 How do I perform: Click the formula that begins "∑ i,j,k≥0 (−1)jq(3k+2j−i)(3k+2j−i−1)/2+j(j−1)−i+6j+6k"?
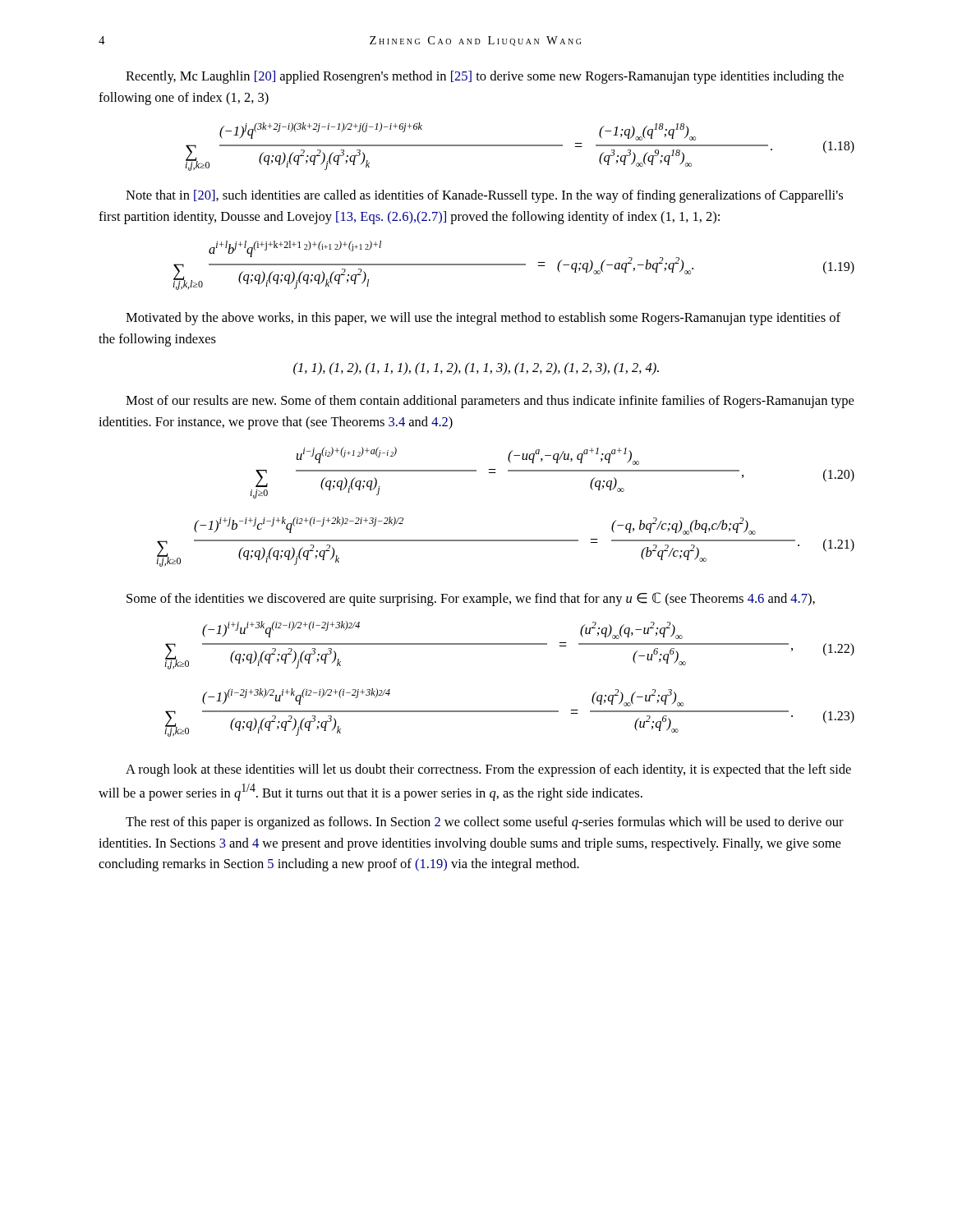pyautogui.click(x=520, y=146)
